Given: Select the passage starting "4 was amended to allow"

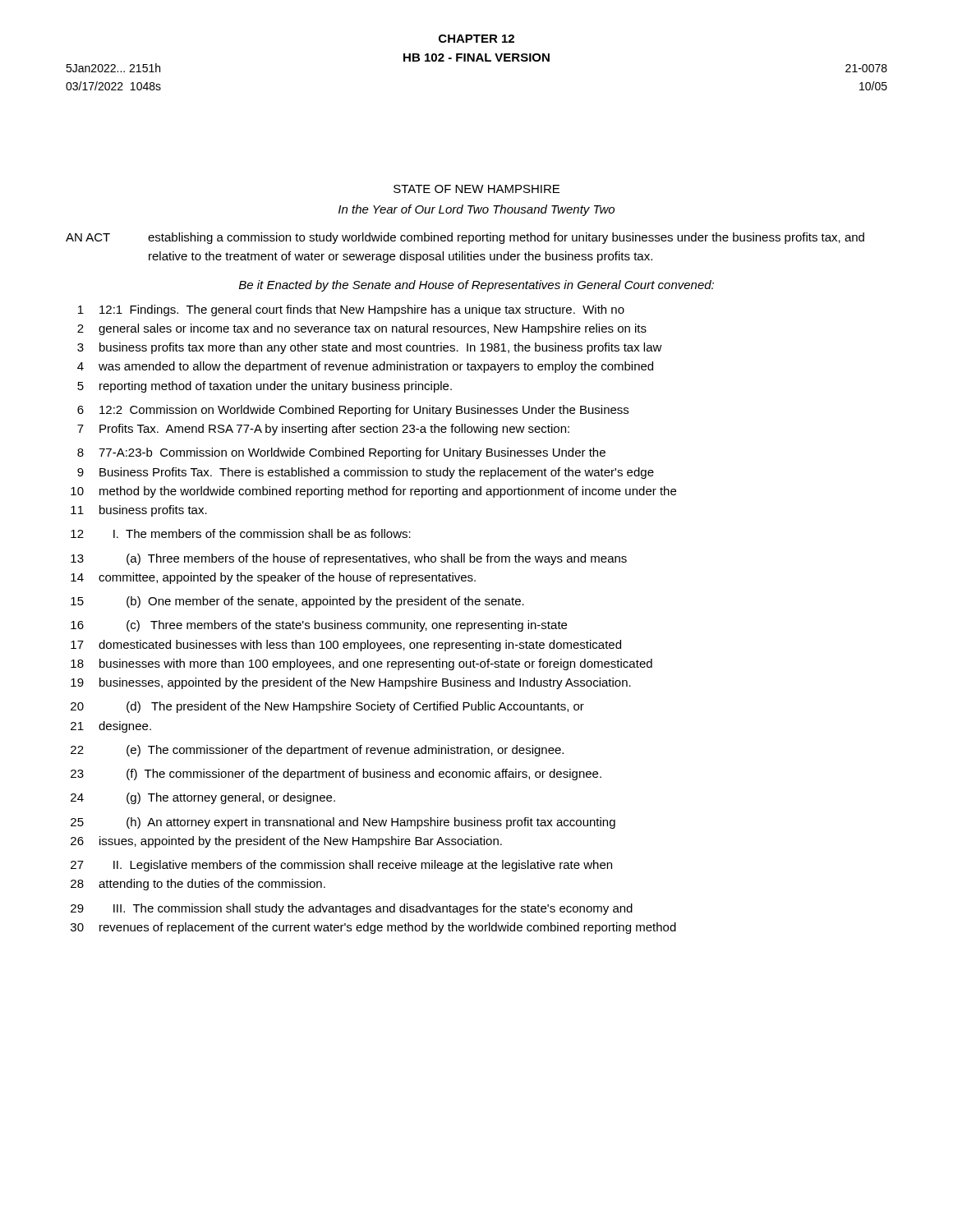Looking at the screenshot, I should tap(476, 366).
